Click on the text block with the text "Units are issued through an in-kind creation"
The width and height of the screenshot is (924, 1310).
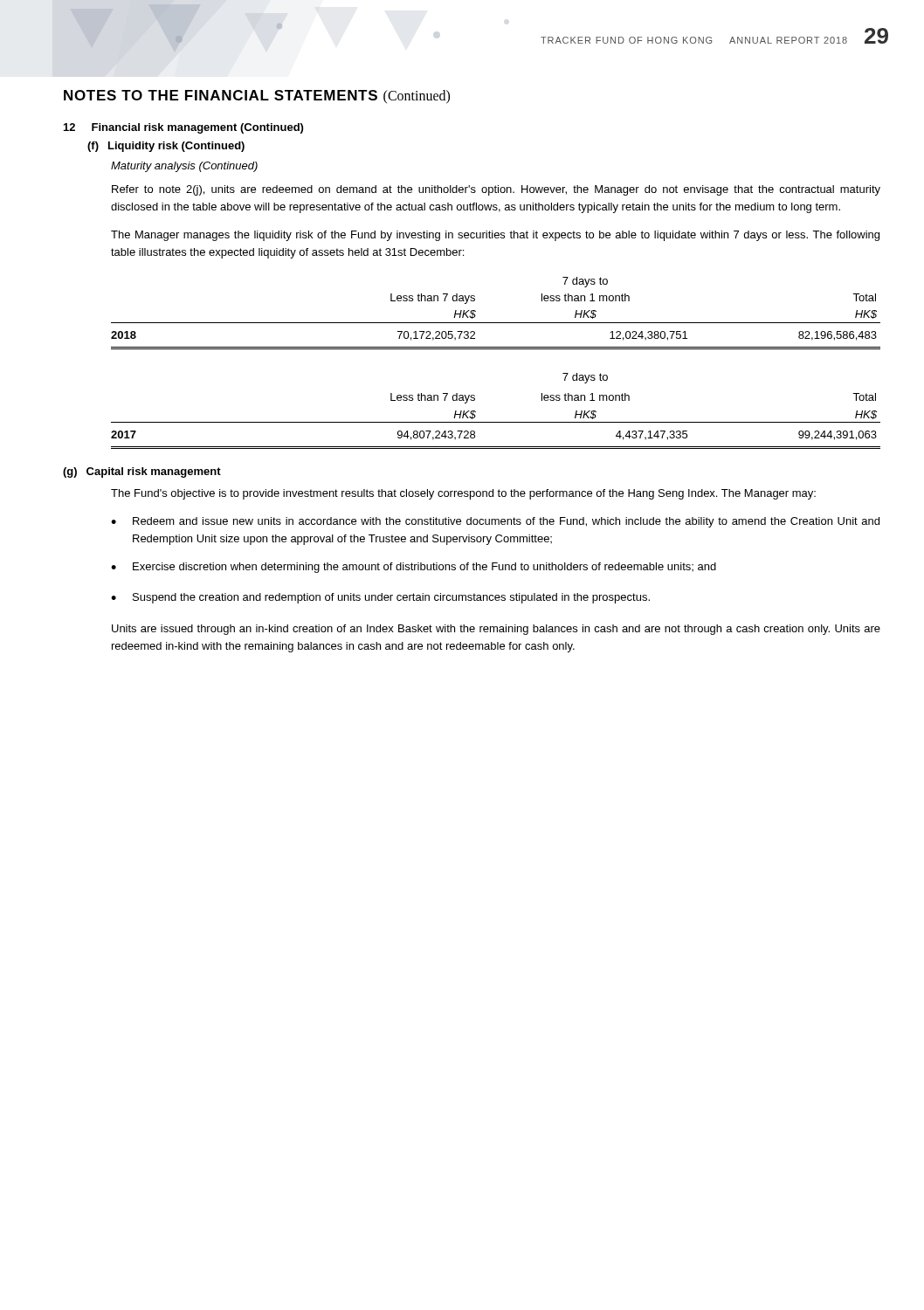point(496,637)
